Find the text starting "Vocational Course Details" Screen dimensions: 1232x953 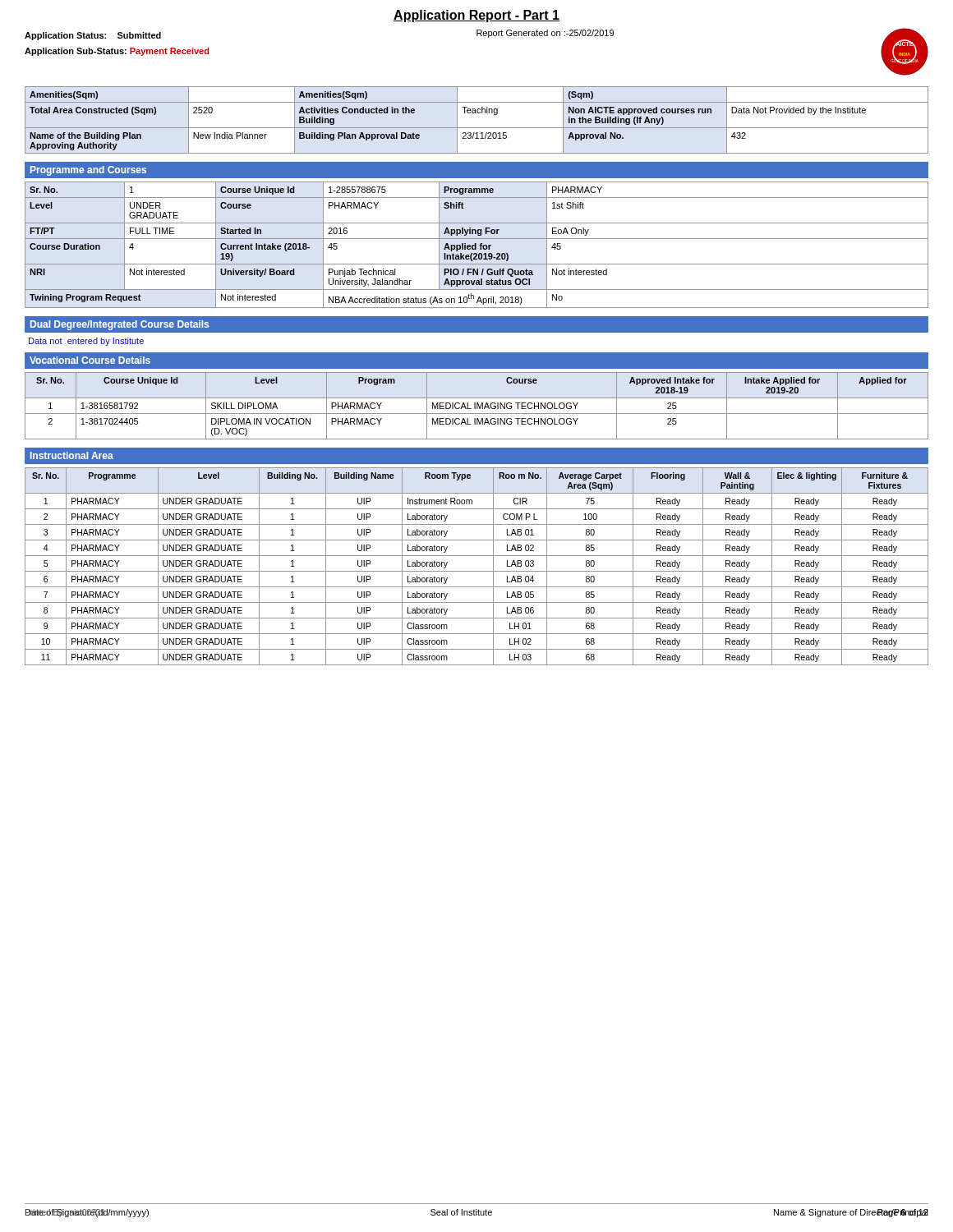coord(90,360)
